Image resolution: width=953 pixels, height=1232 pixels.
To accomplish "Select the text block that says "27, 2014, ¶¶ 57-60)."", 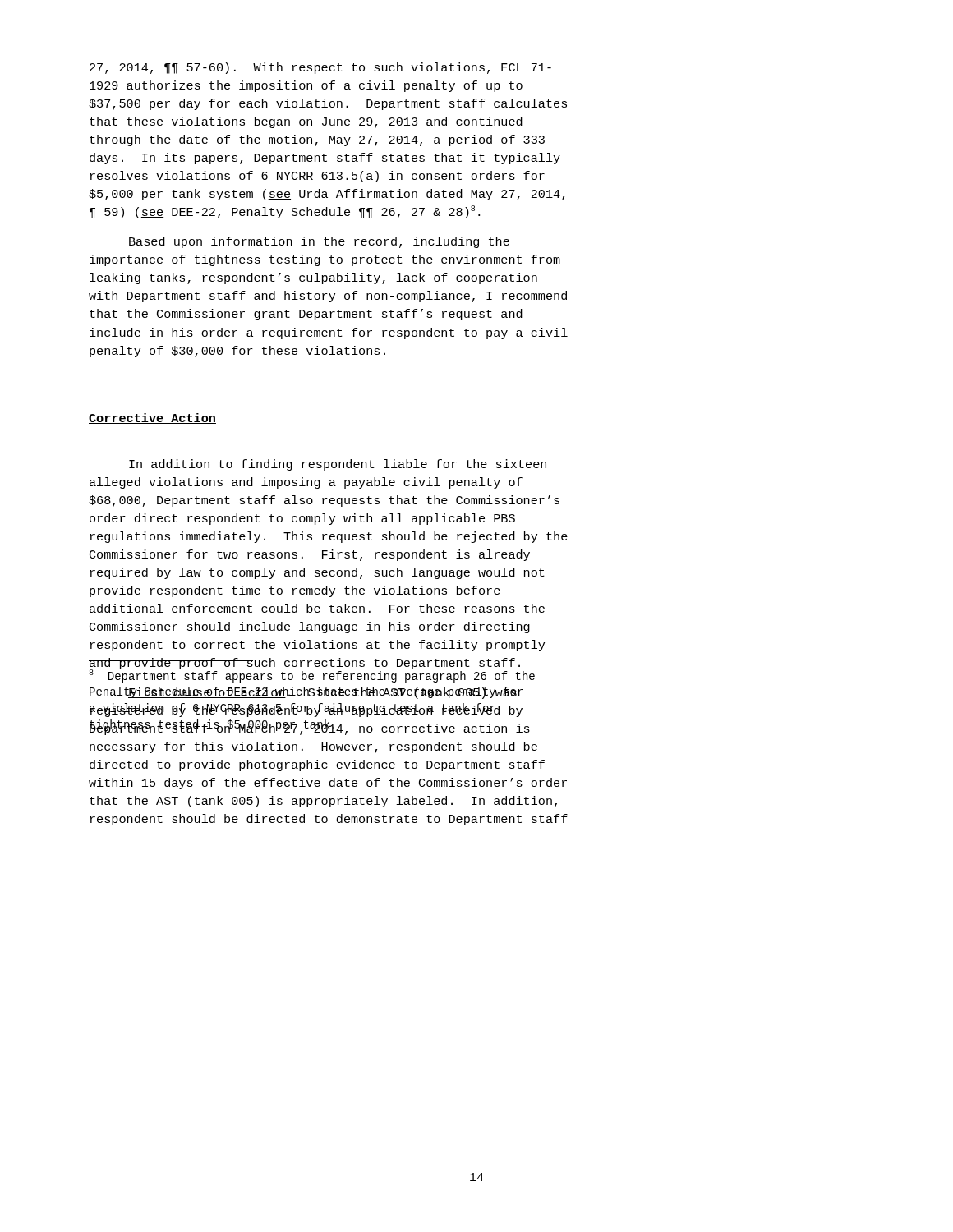I will [x=328, y=141].
